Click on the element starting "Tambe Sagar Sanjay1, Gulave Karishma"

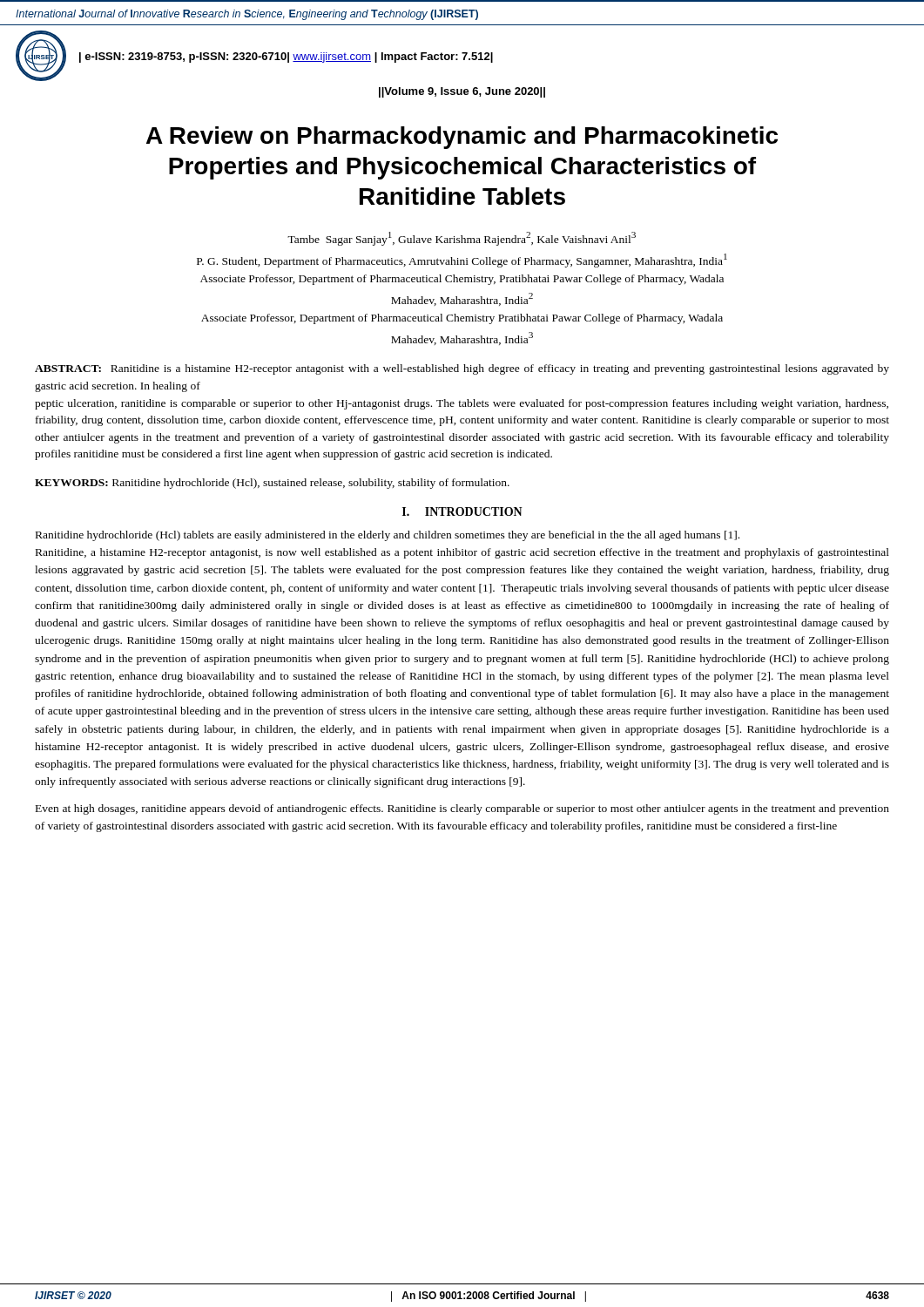click(462, 237)
